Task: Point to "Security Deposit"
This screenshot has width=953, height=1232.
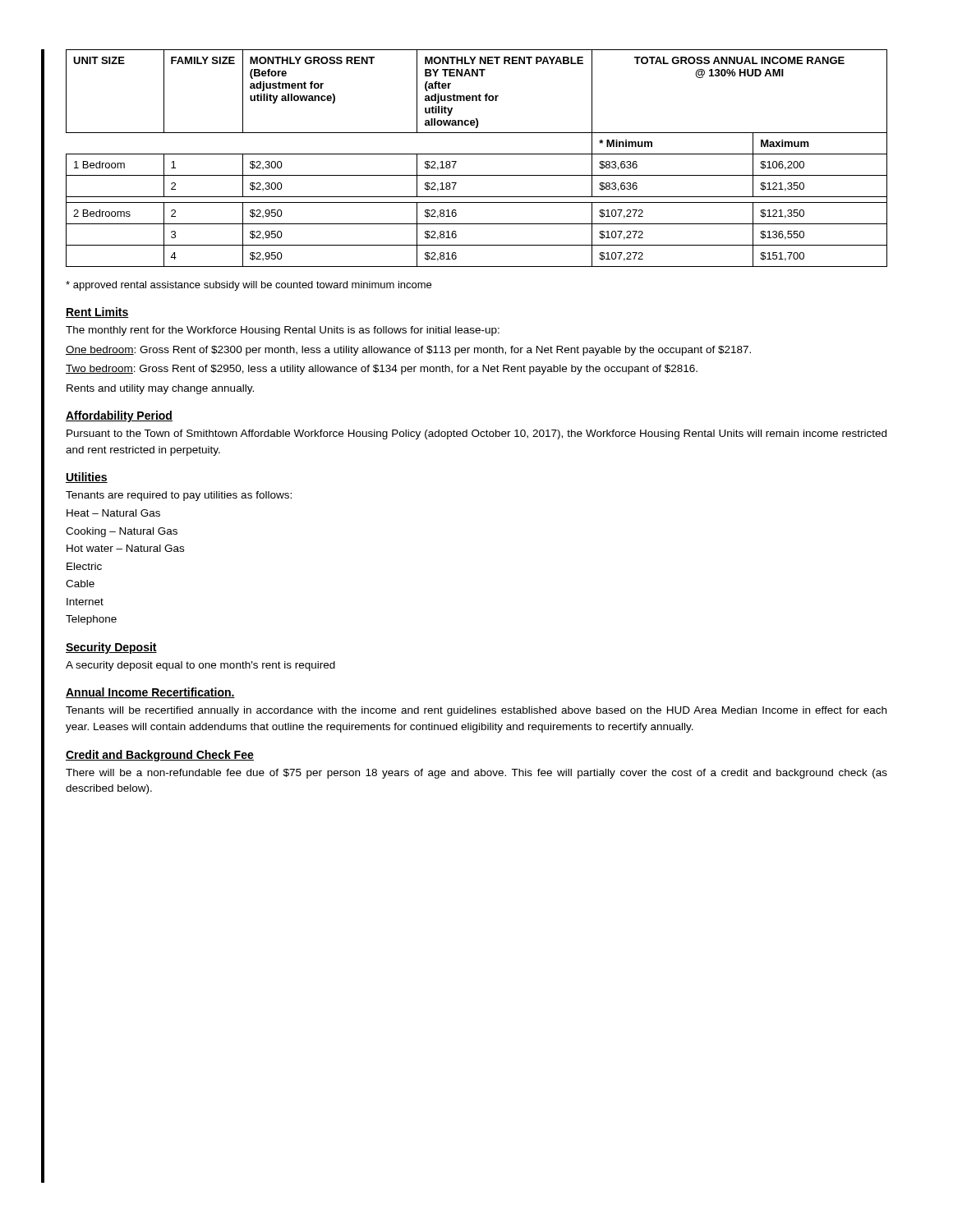Action: pos(111,647)
